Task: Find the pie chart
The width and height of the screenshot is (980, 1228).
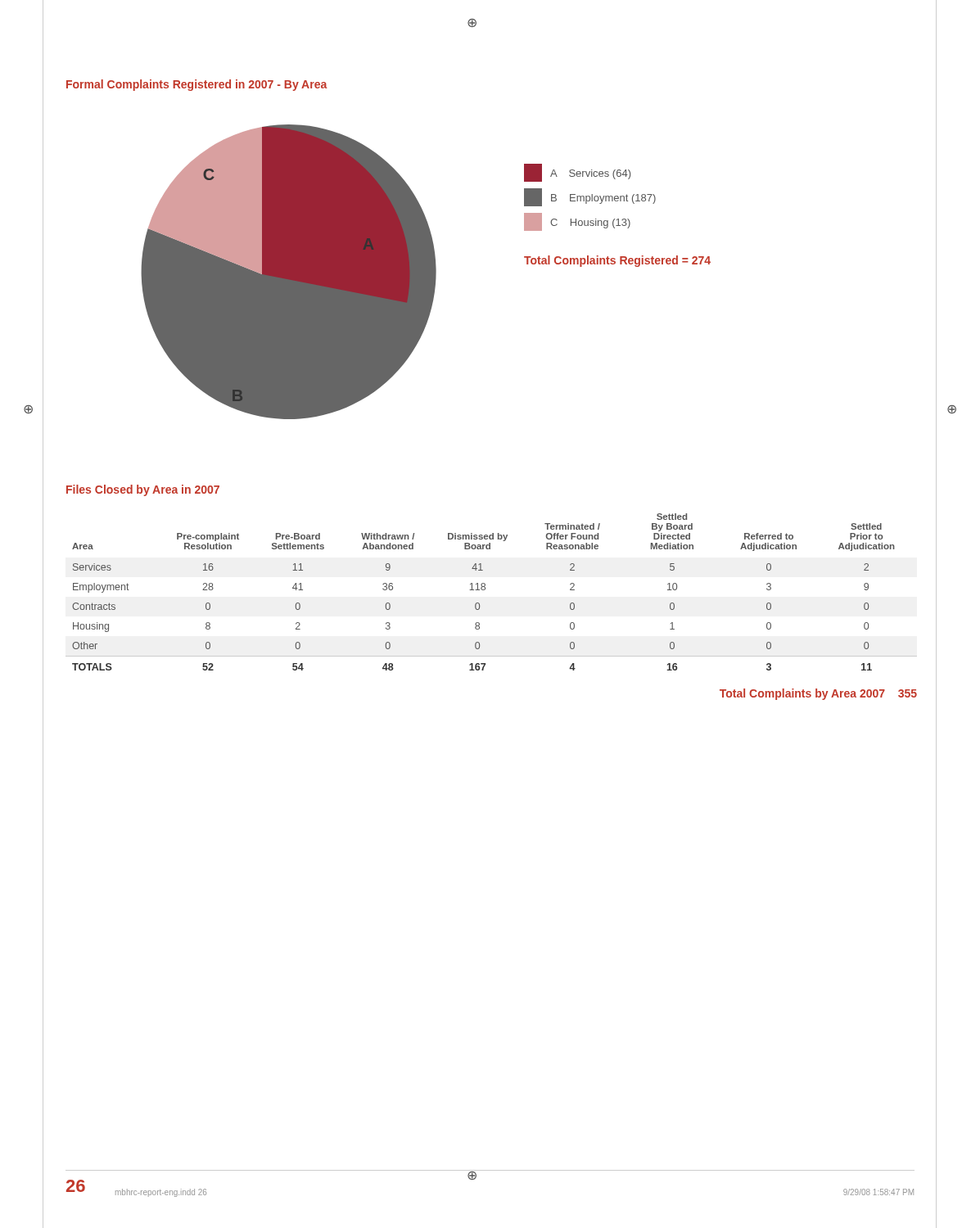Action: 282,274
